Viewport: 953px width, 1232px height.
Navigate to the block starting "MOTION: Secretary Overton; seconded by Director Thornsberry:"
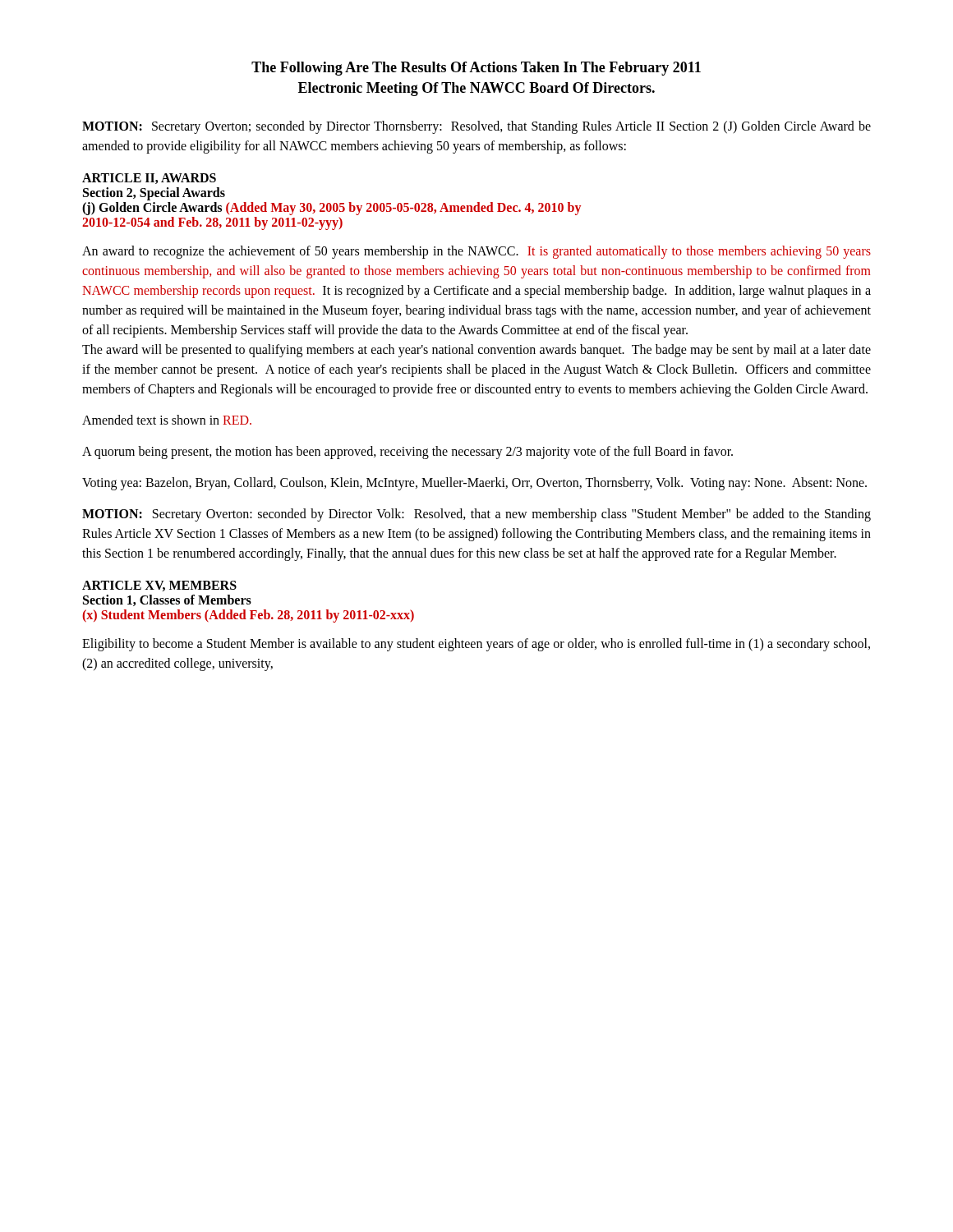[x=476, y=136]
